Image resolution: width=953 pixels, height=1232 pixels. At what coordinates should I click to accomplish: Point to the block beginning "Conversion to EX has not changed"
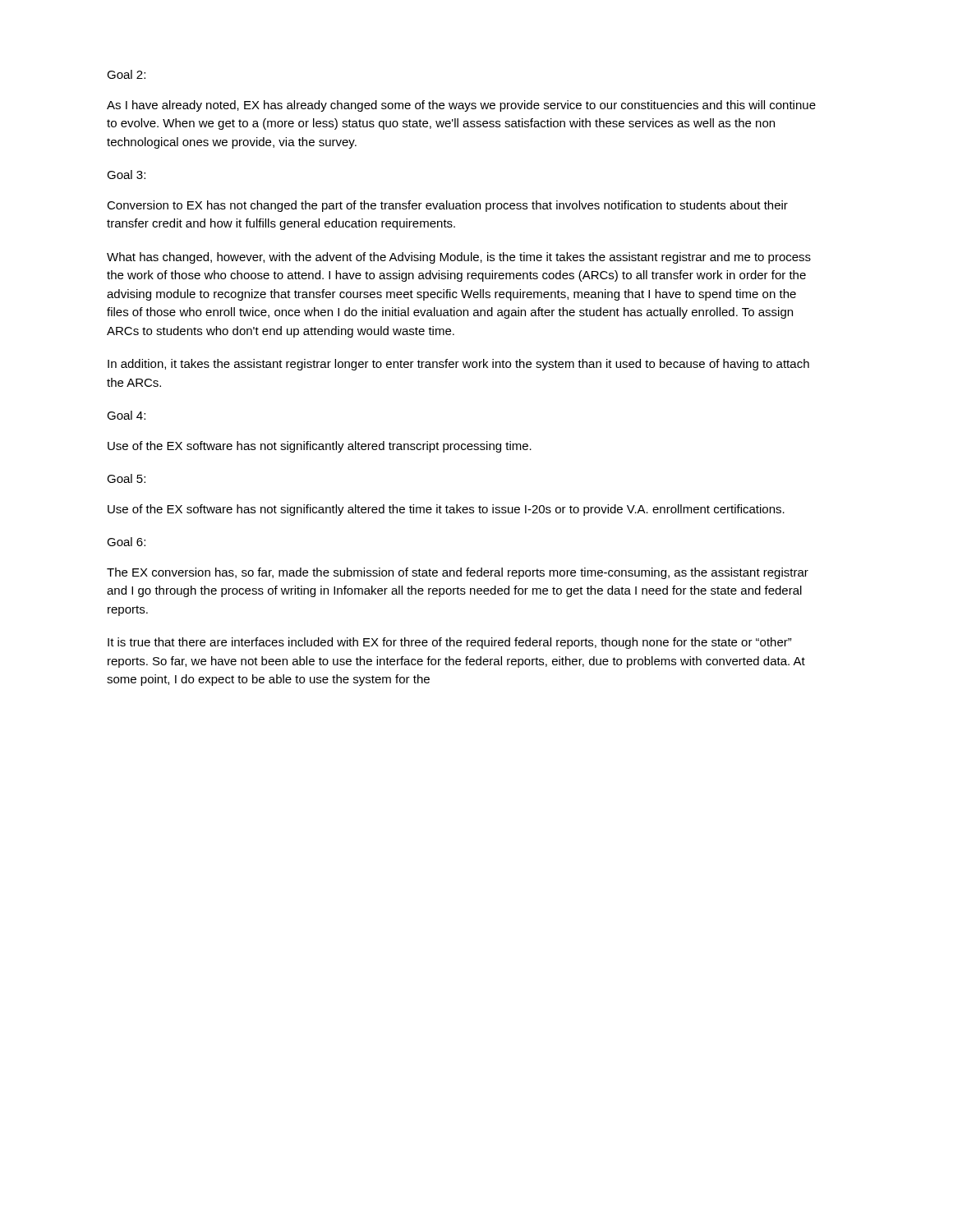click(447, 214)
